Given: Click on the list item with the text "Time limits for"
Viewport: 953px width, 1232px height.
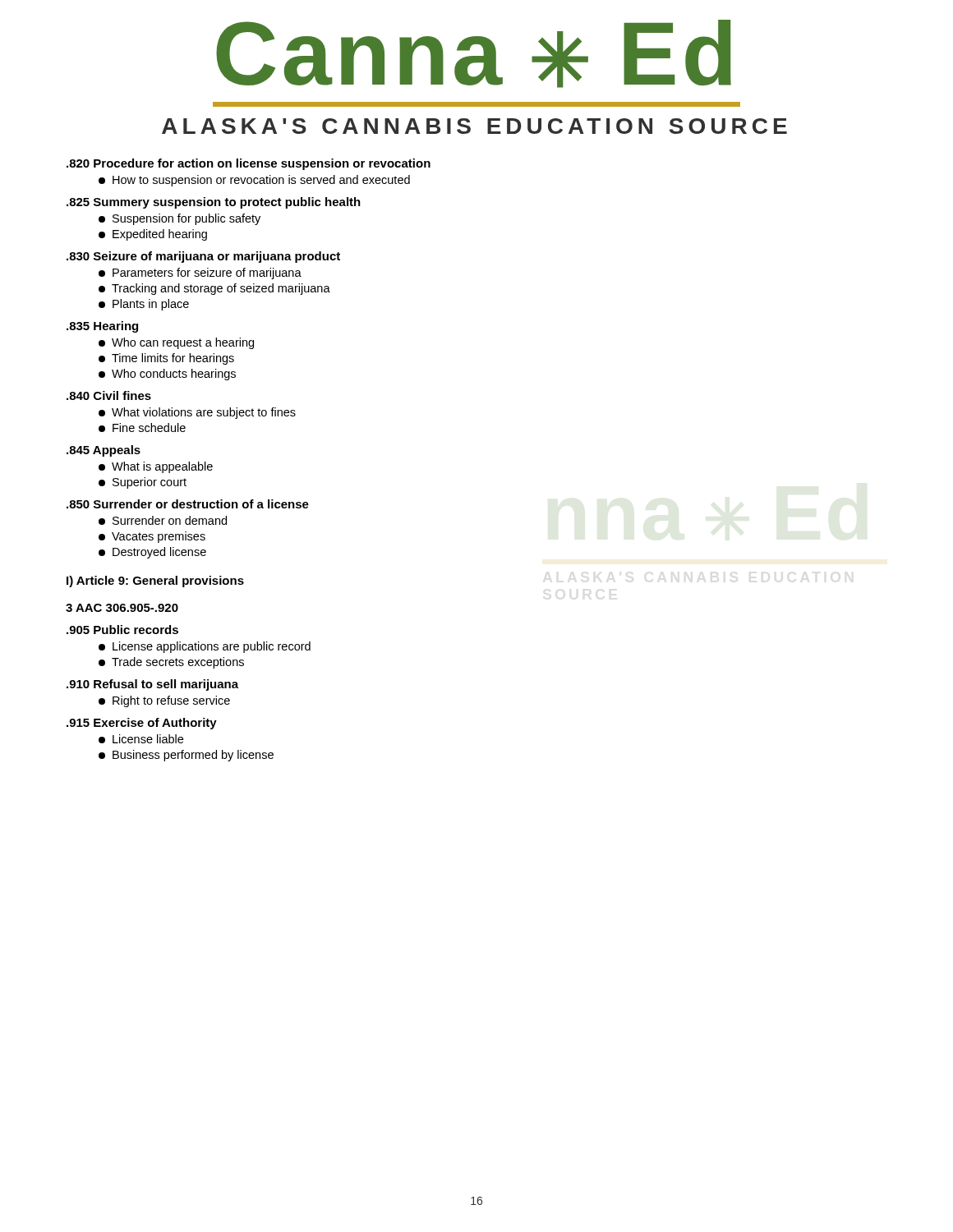Looking at the screenshot, I should (166, 358).
